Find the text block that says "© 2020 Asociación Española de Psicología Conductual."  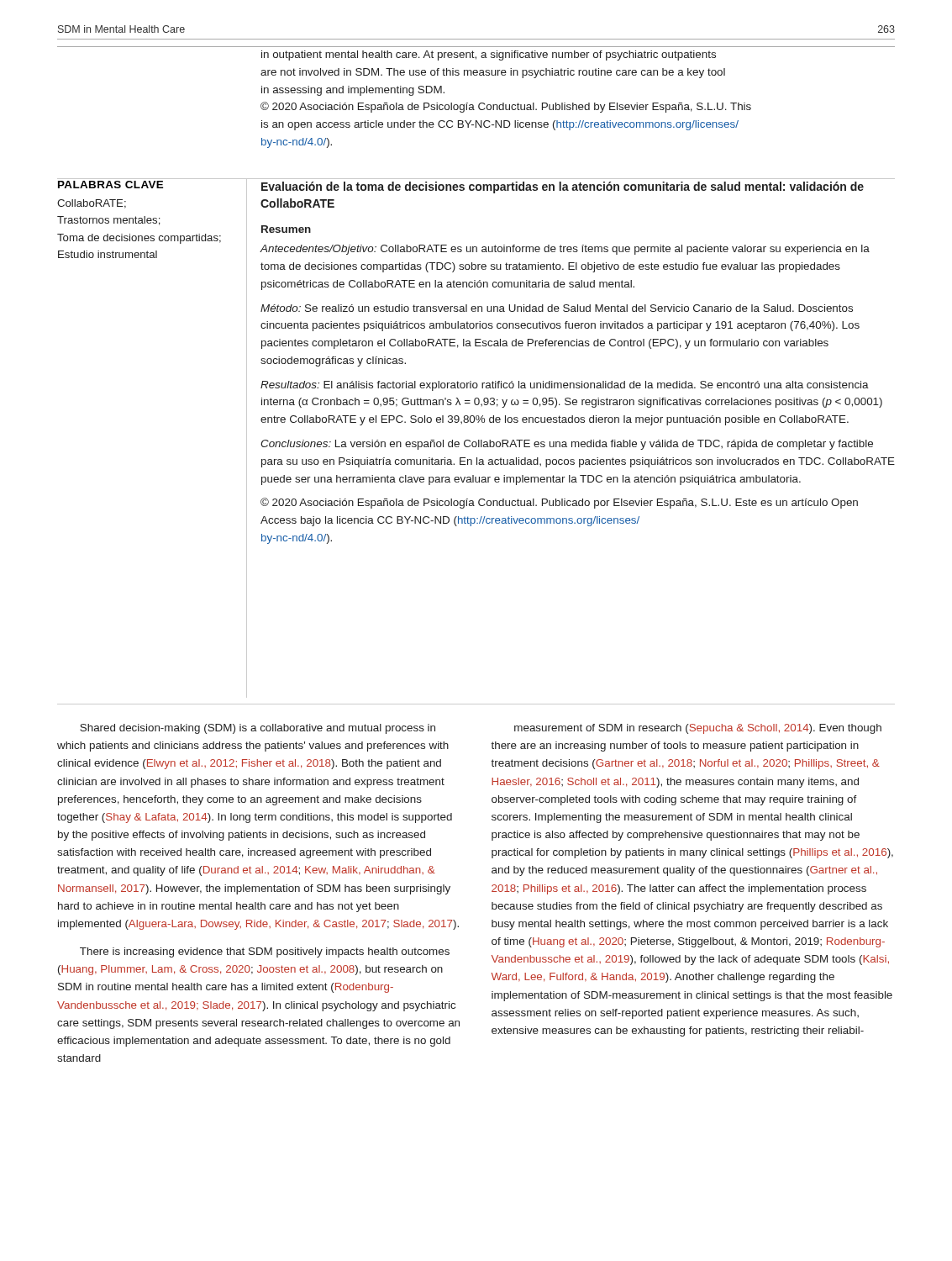coord(560,520)
